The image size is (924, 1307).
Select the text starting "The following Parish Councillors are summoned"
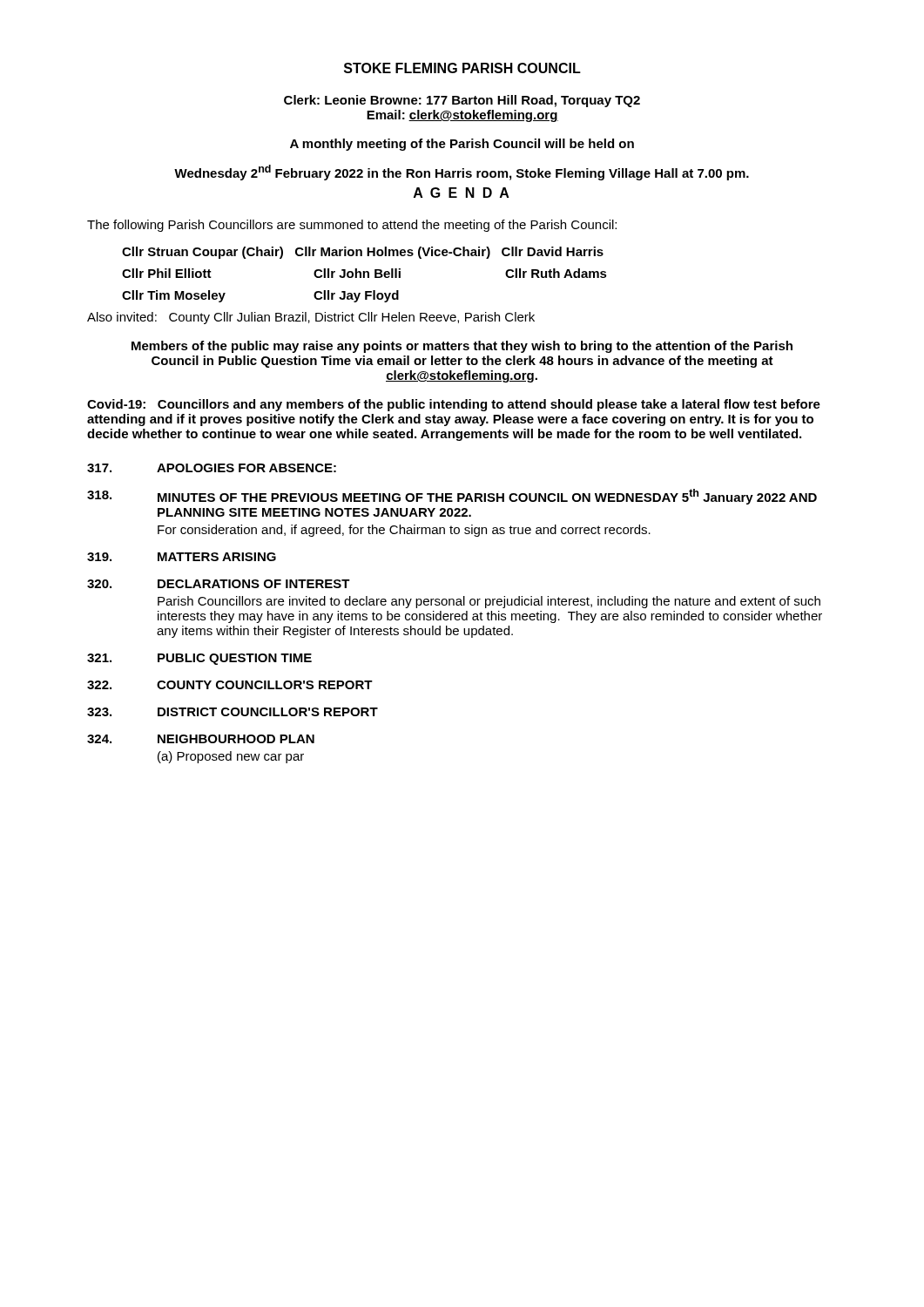coord(353,224)
